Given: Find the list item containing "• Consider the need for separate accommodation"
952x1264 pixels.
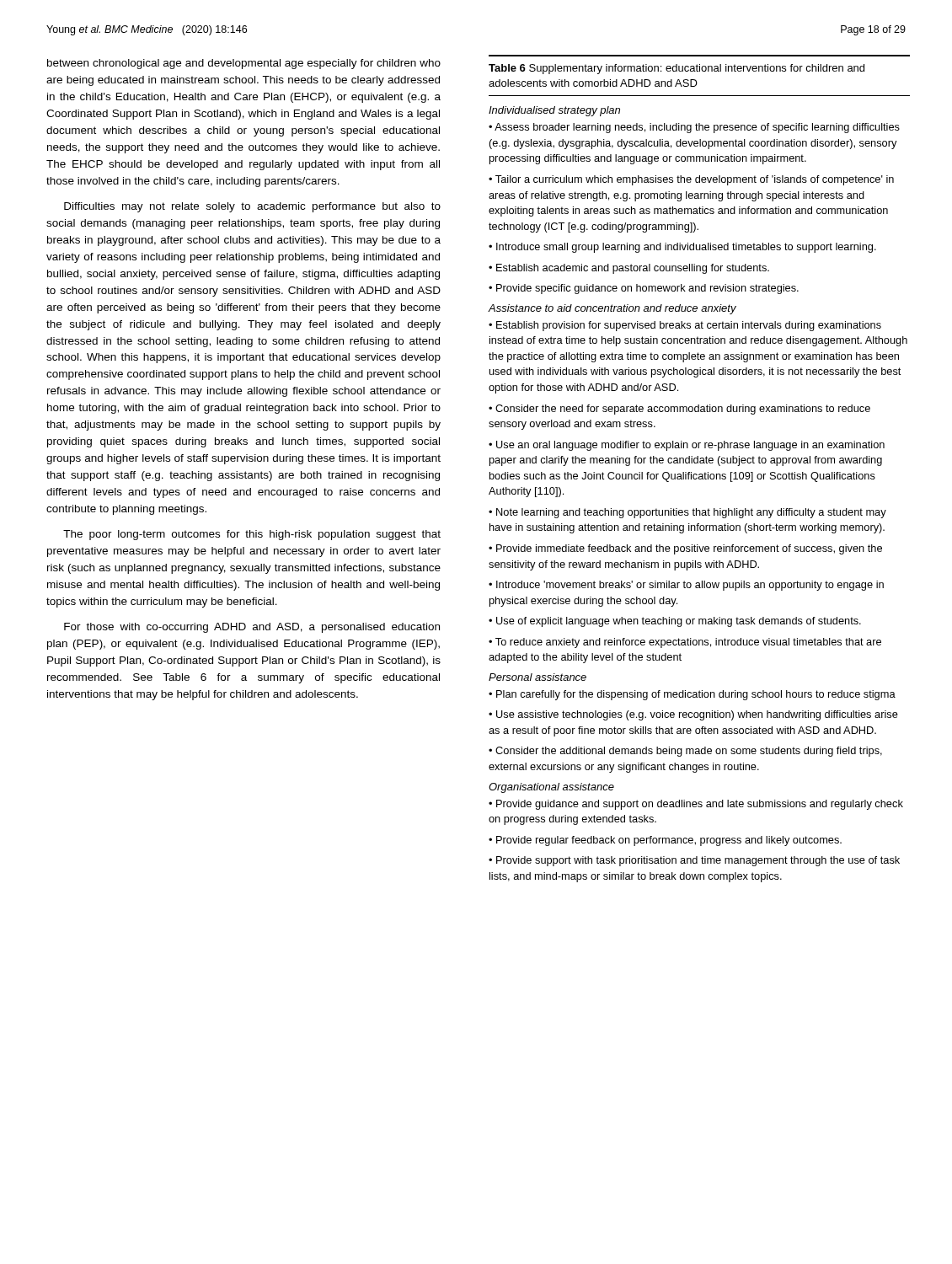Looking at the screenshot, I should 680,416.
